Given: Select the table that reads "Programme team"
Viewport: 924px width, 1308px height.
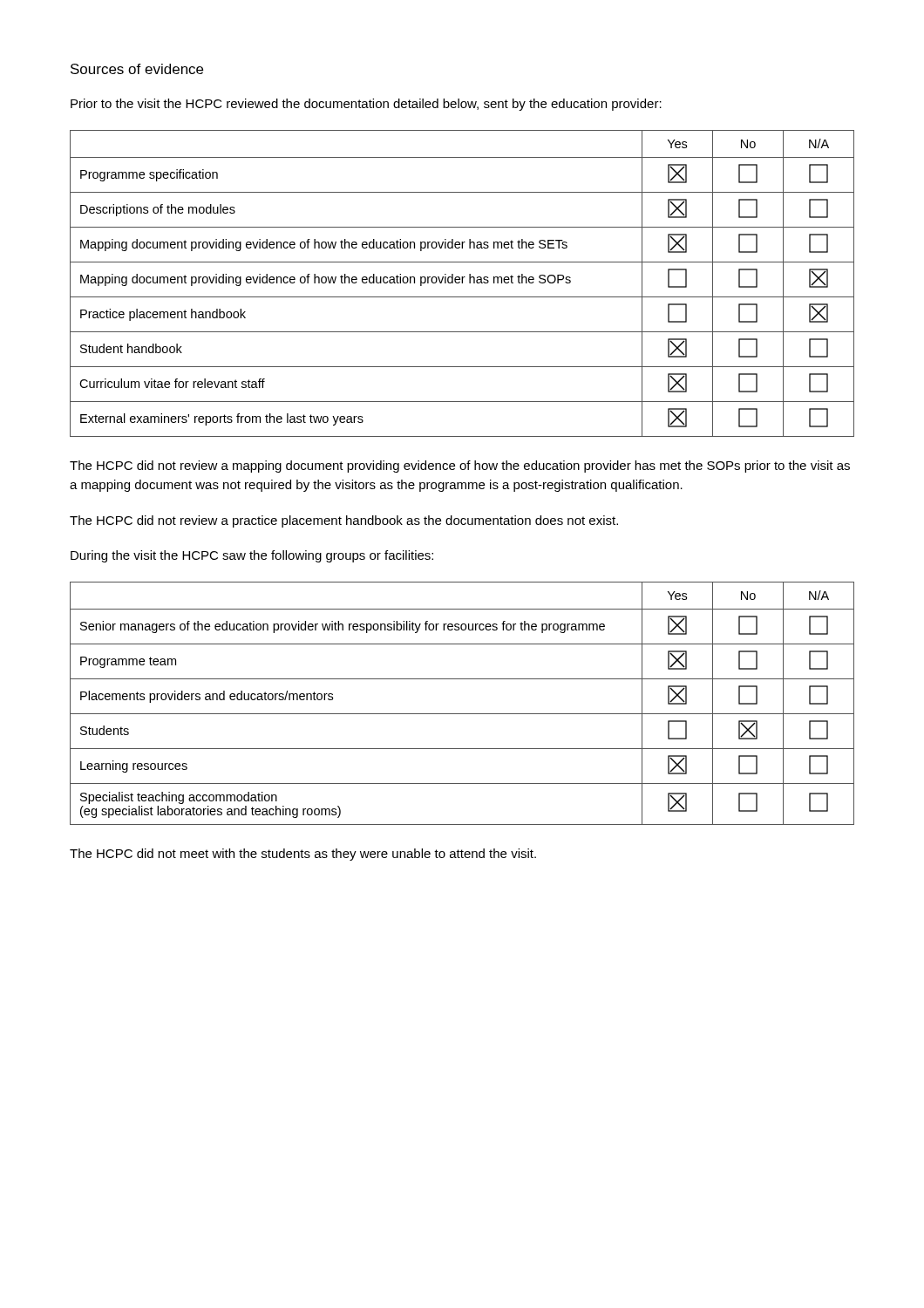Looking at the screenshot, I should [x=462, y=703].
